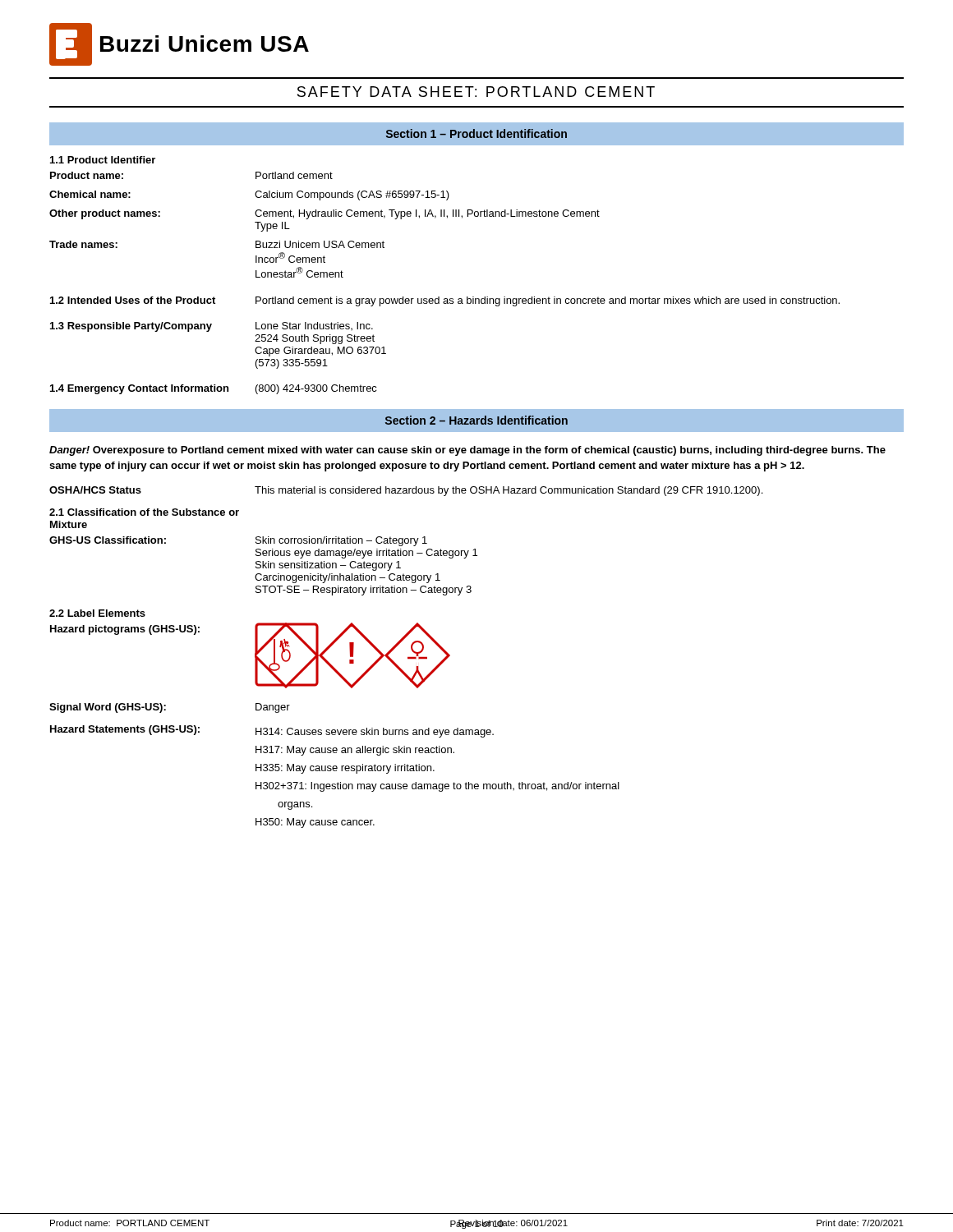Locate the text with the text "4 Emergency Contact Information (800) 424-9300 Chemtrec"
The width and height of the screenshot is (953, 1232).
(x=214, y=389)
